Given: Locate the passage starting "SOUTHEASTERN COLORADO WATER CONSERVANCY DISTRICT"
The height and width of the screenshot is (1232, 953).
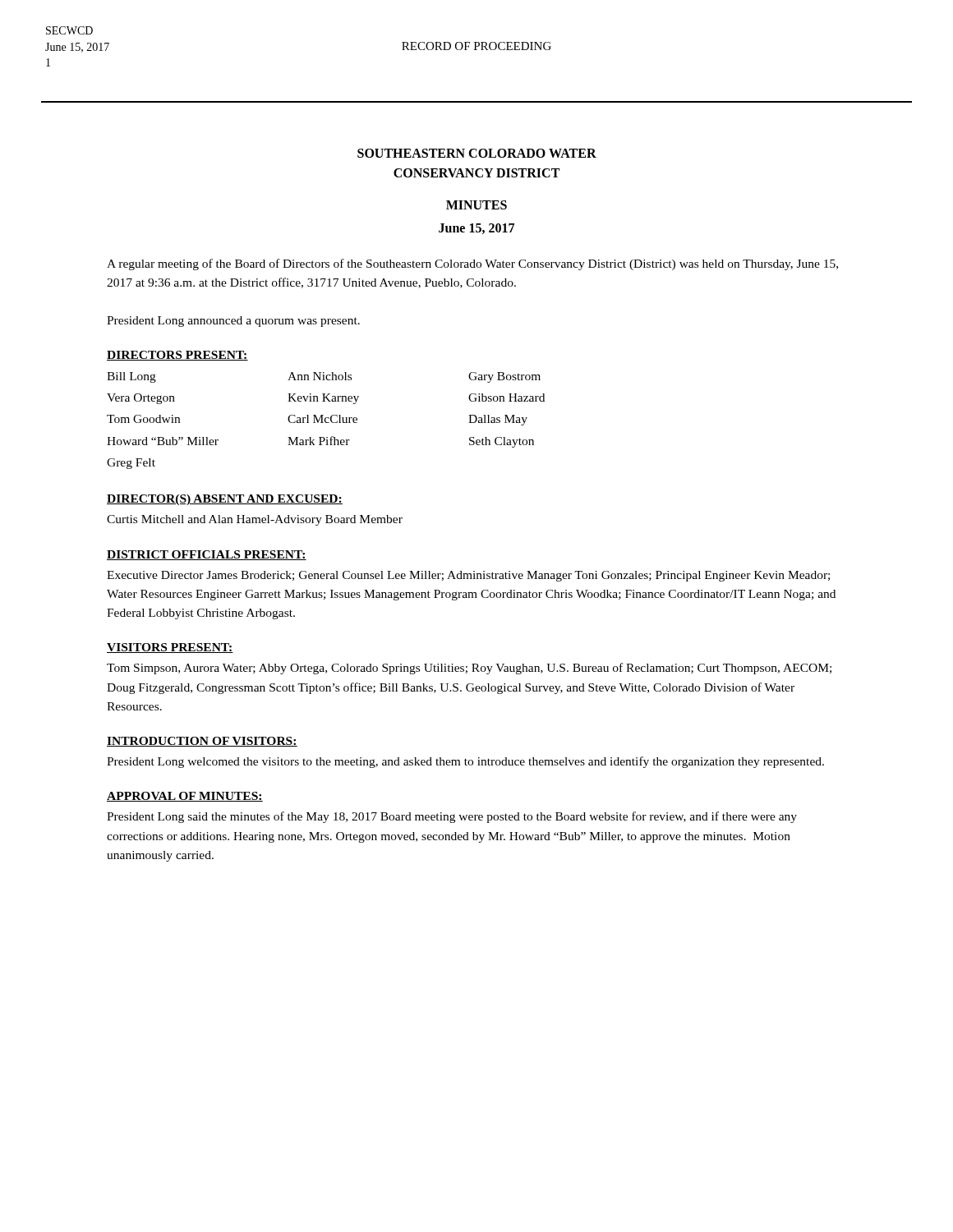Looking at the screenshot, I should tap(476, 163).
